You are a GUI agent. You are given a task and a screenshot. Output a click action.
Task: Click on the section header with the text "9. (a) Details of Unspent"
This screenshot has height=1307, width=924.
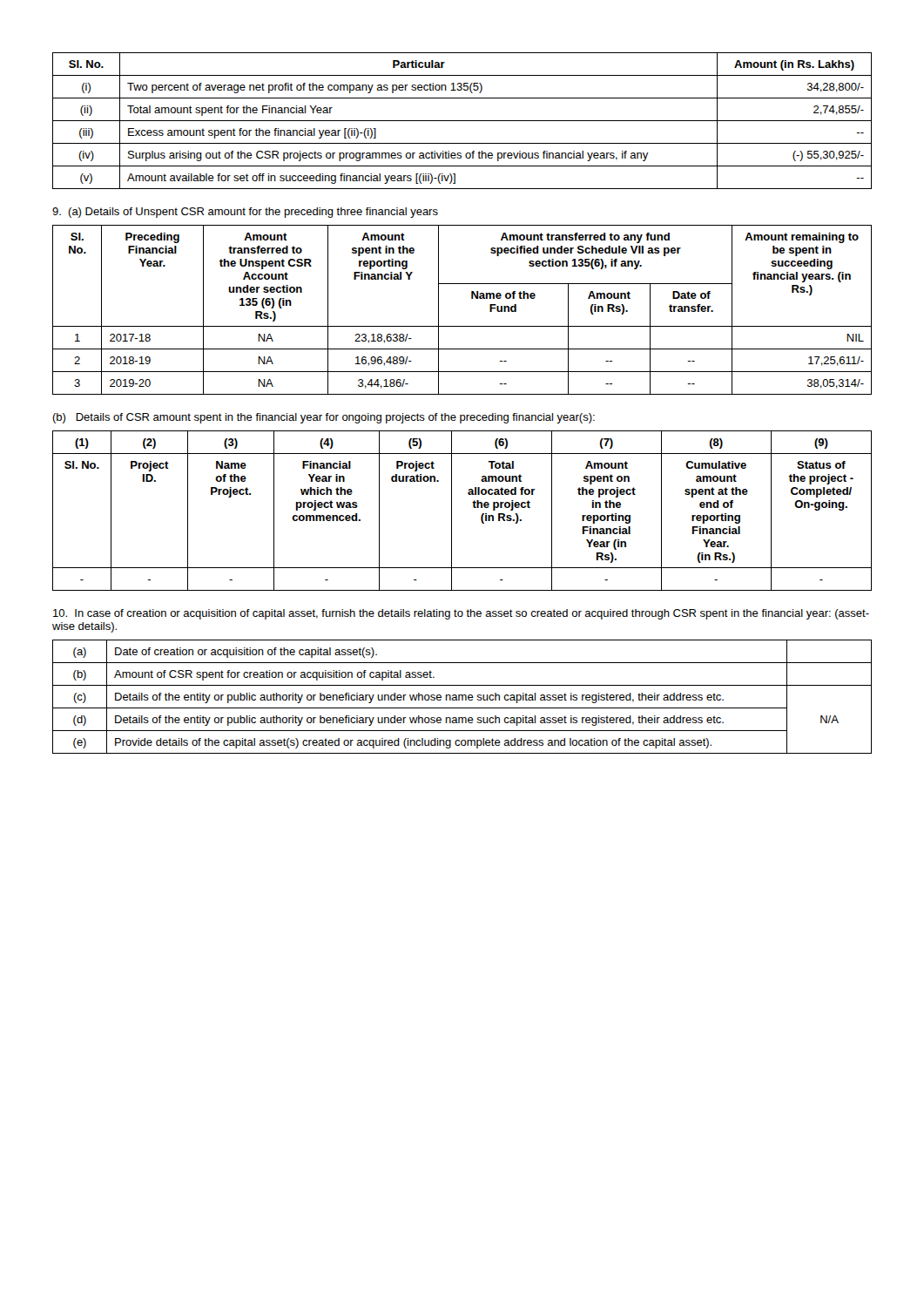click(x=245, y=211)
